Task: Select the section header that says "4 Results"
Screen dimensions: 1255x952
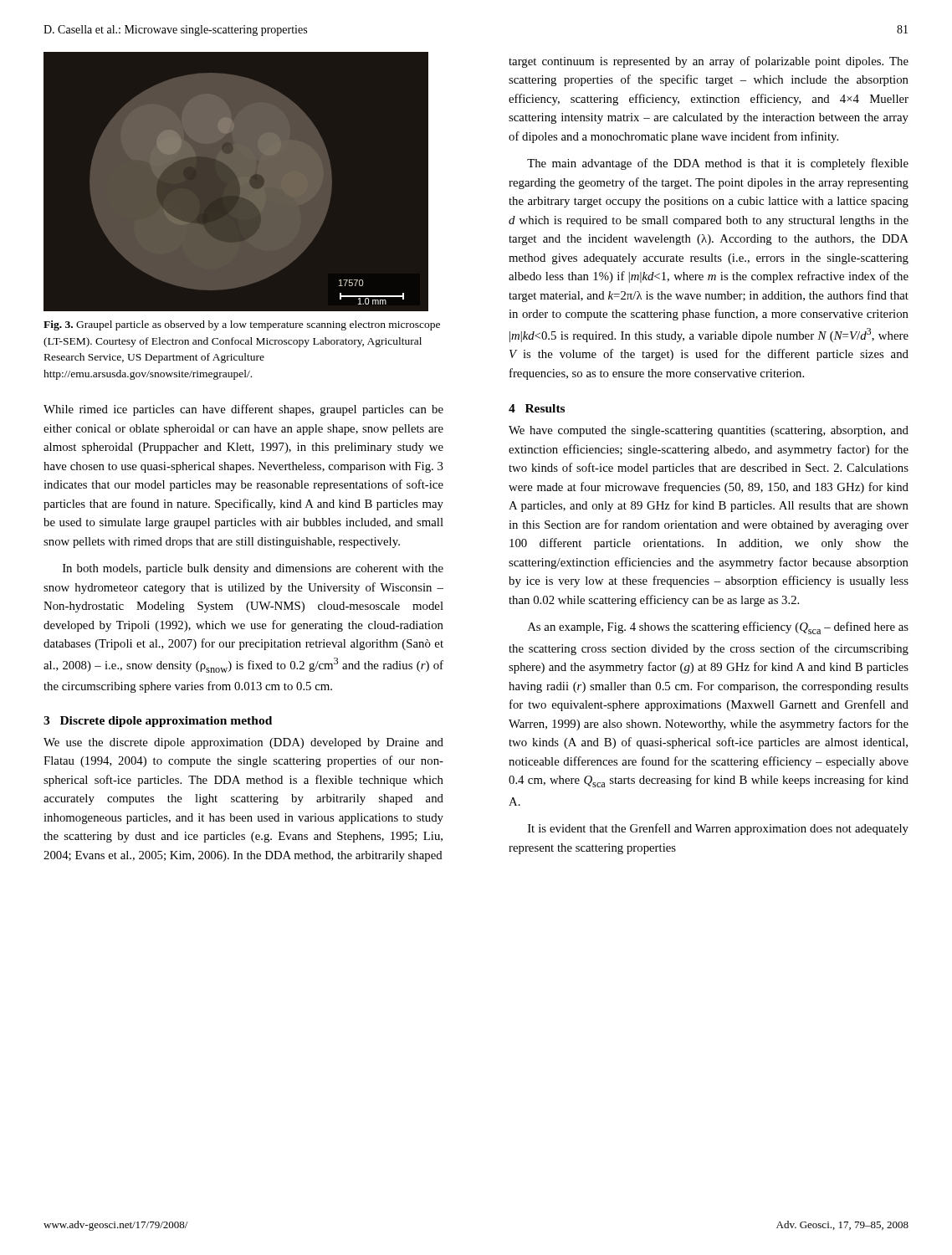Action: click(537, 408)
